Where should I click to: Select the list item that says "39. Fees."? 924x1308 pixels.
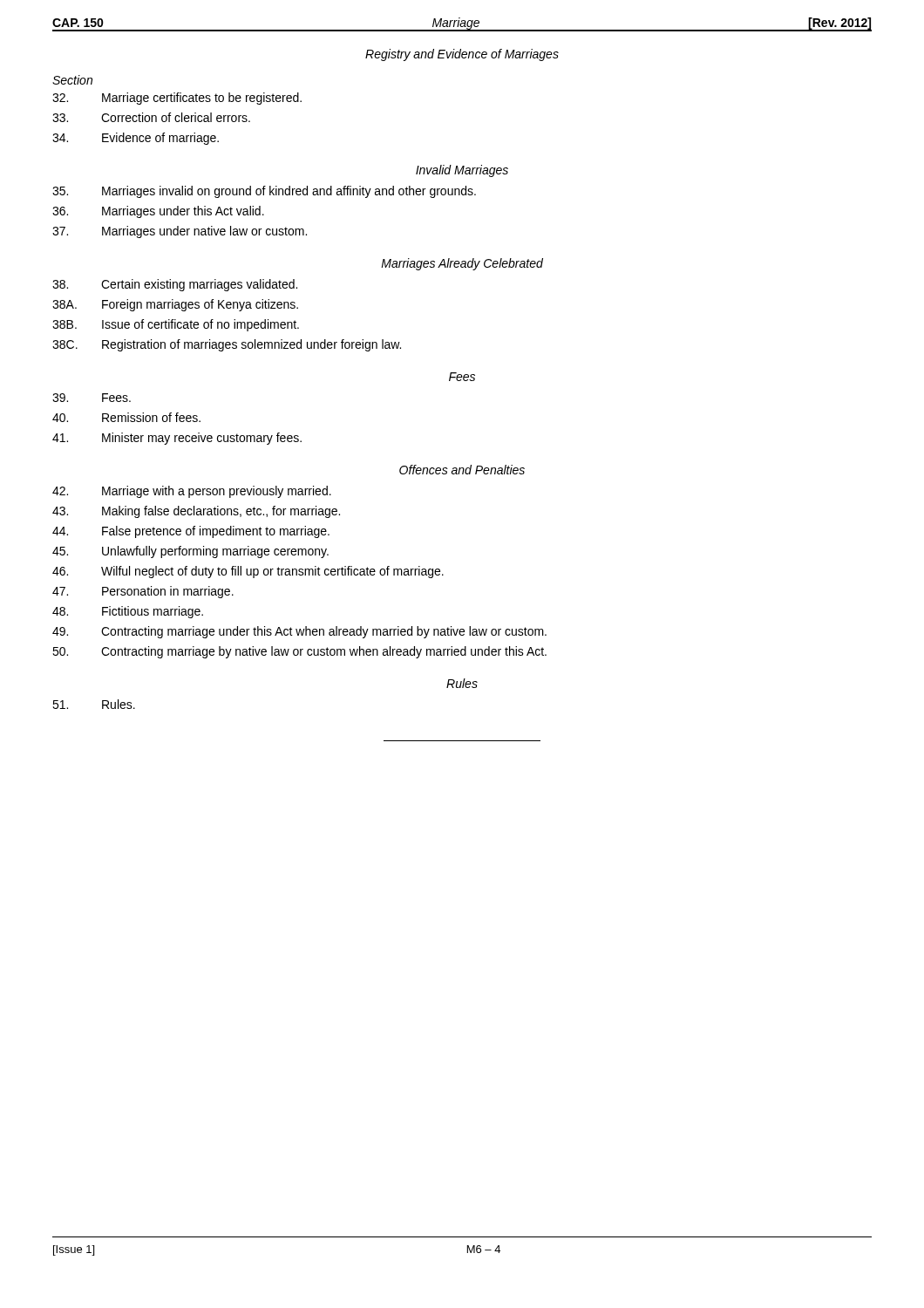click(112, 398)
